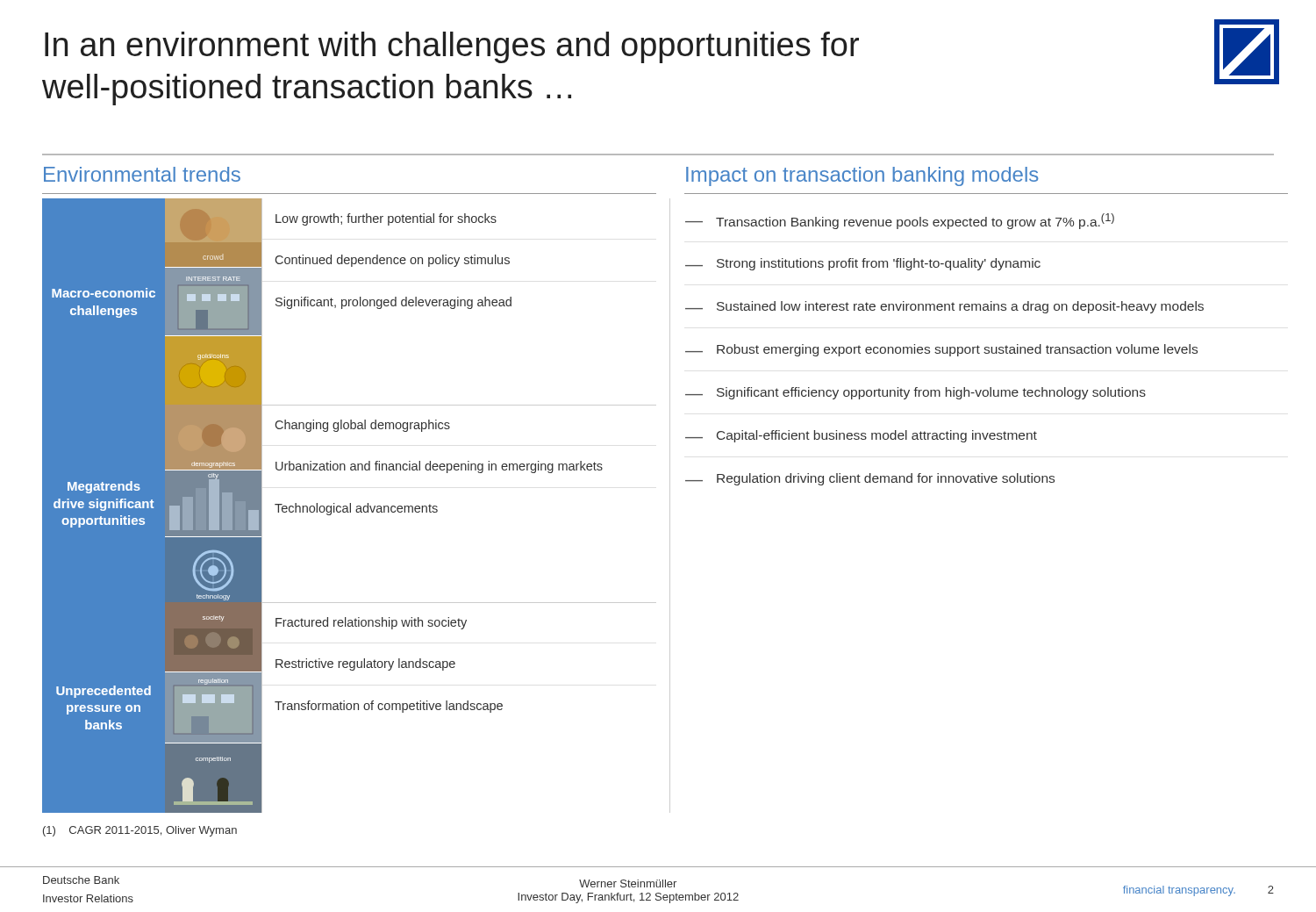Navigate to the block starting "Environmental trends"

(142, 174)
